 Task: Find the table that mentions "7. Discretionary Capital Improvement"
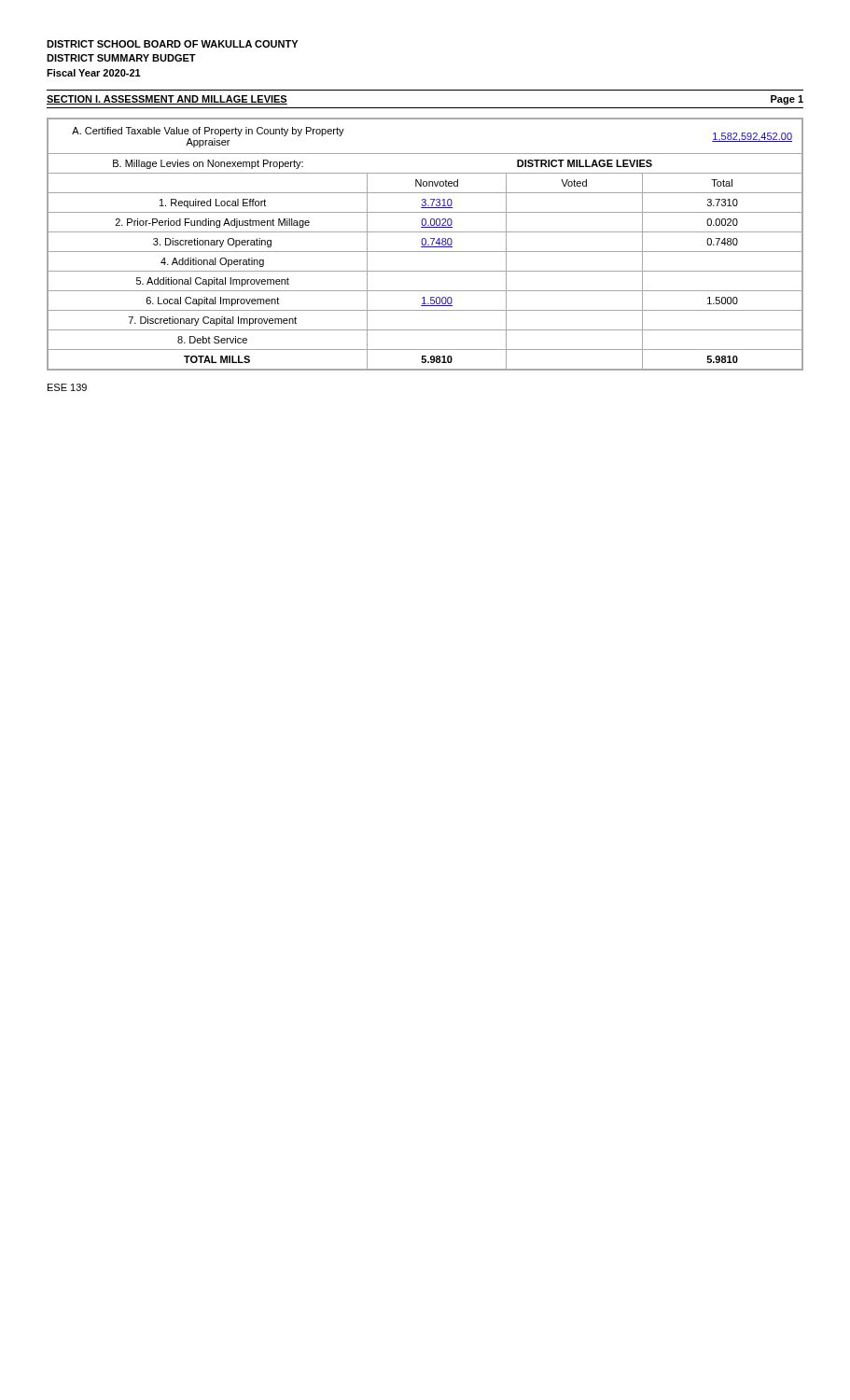pos(425,244)
